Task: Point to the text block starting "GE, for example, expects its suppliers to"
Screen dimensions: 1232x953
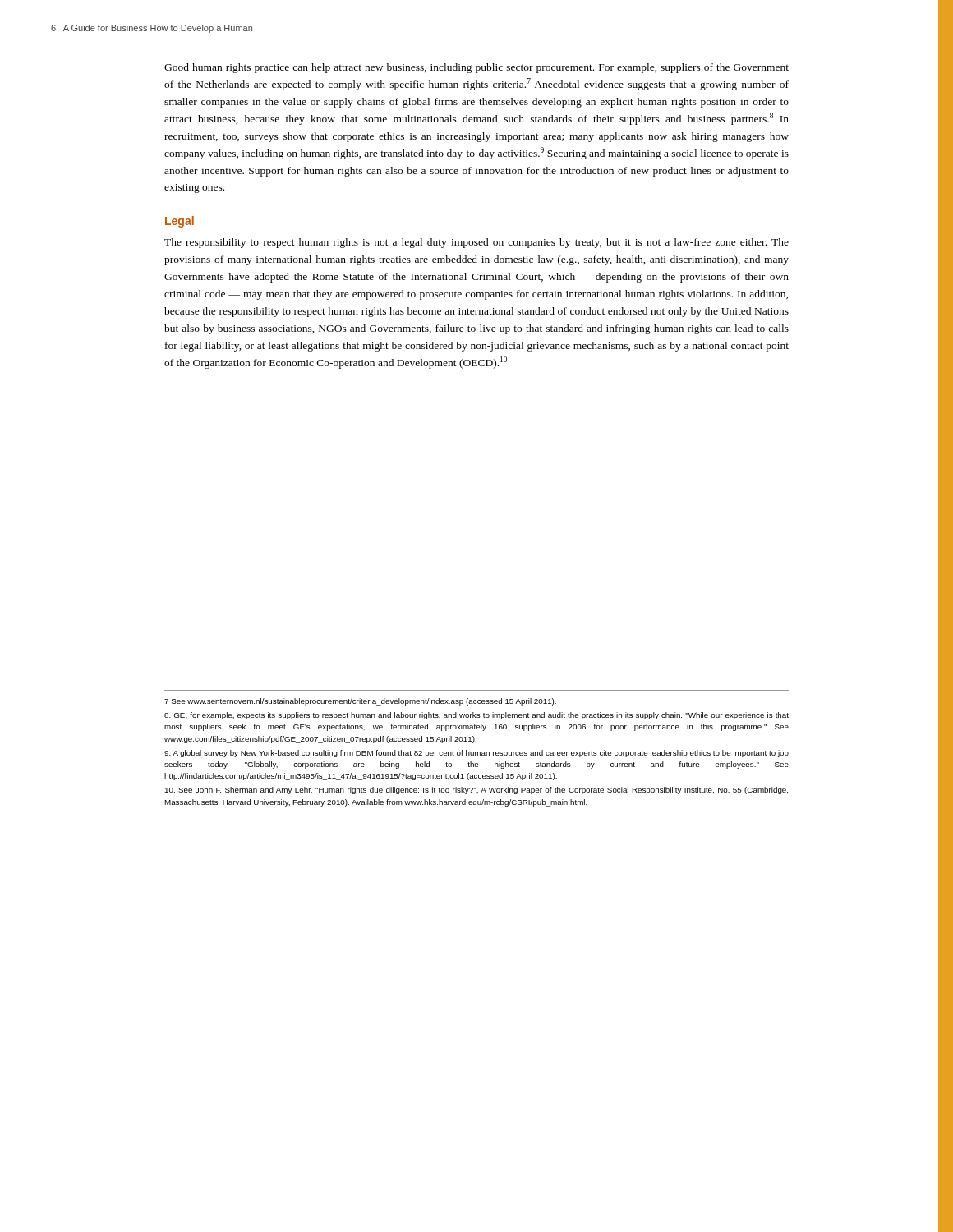Action: click(476, 727)
